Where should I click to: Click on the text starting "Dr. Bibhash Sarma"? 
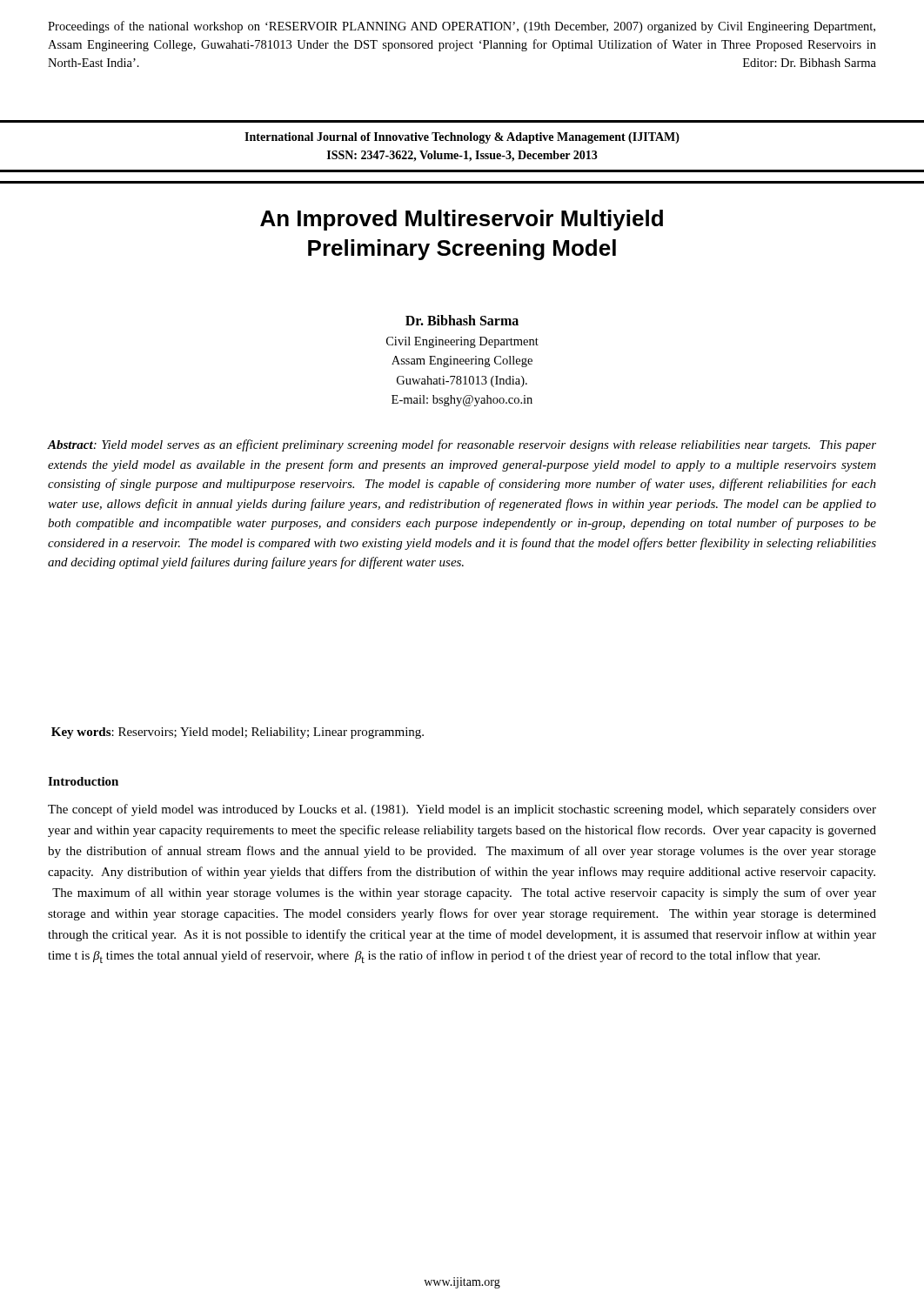coord(462,361)
